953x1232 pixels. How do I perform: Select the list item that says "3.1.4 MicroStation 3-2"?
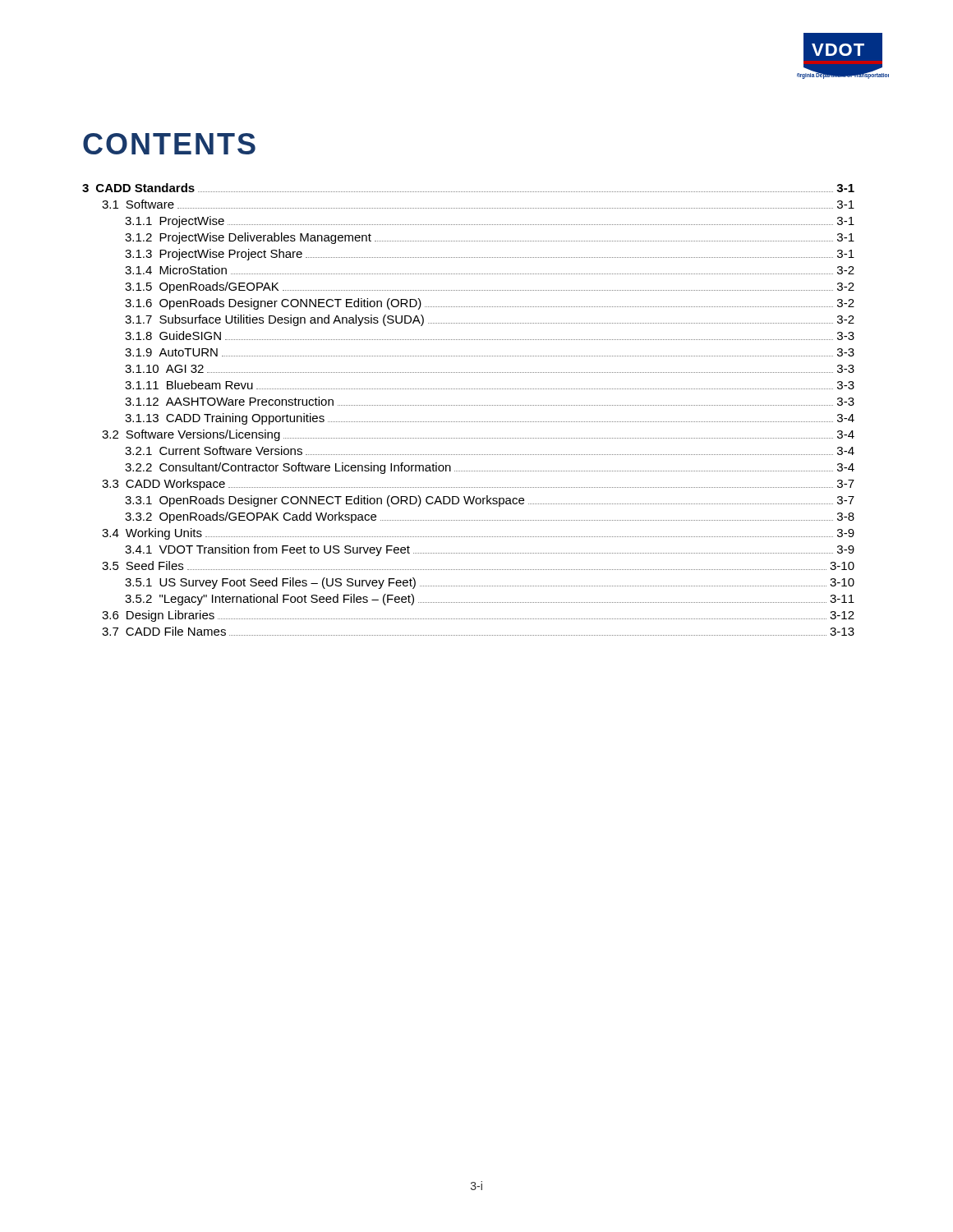click(468, 270)
